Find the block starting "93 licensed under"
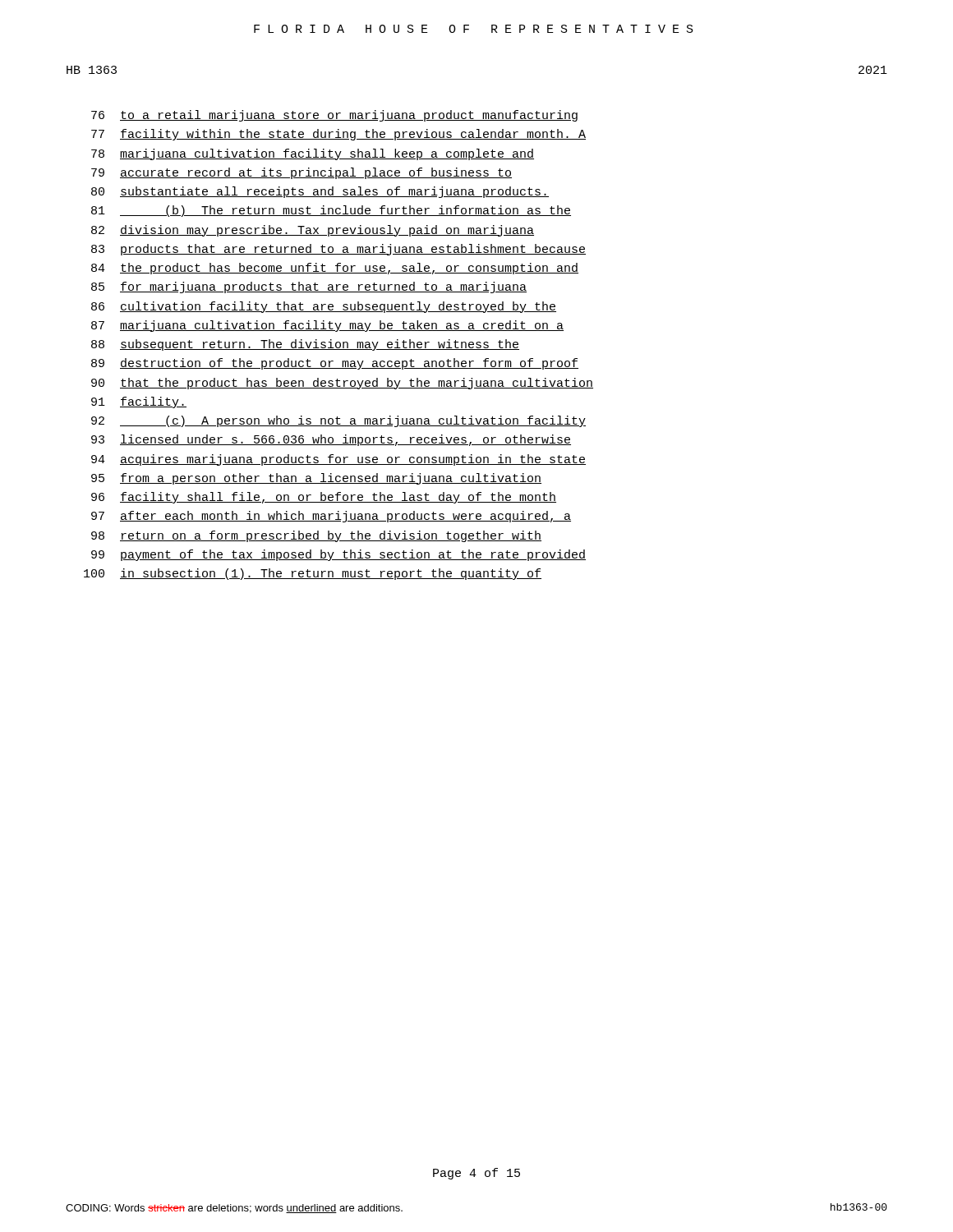Viewport: 953px width, 1232px height. [476, 441]
